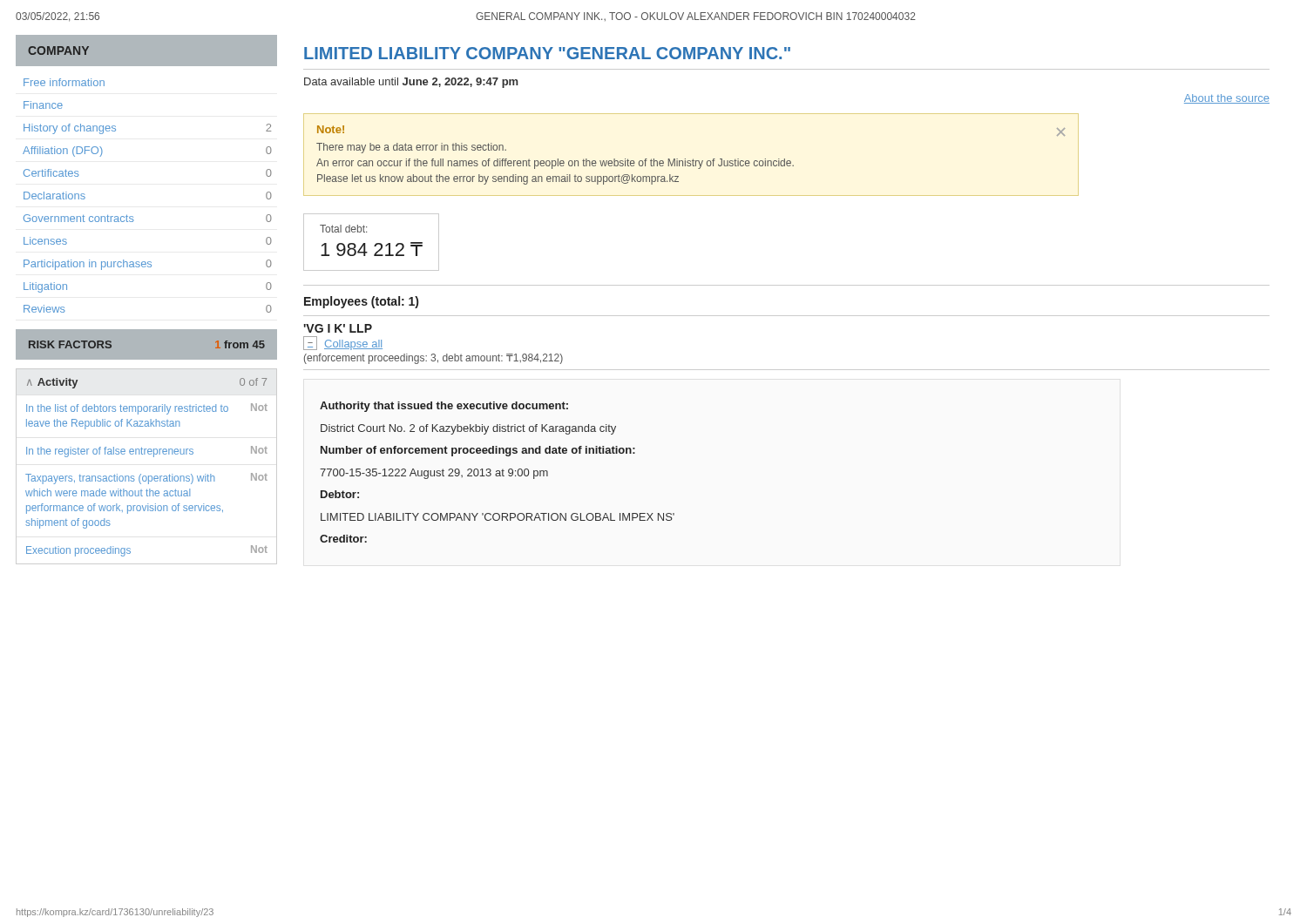The height and width of the screenshot is (924, 1307).
Task: Point to the region starting "'VG I K' LLP"
Action: (x=338, y=328)
